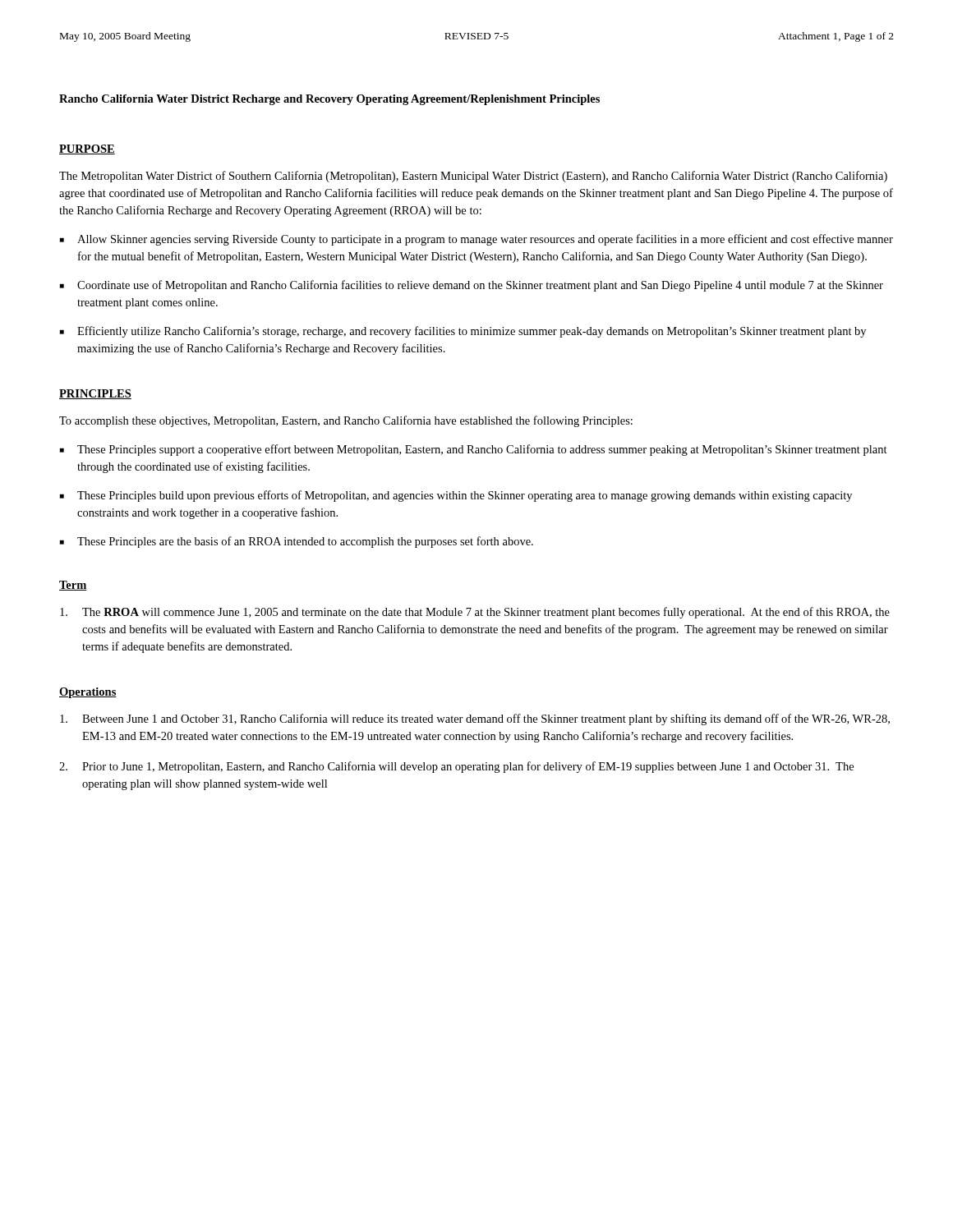Screen dimensions: 1232x953
Task: Find the block starting "■ These Principles support a cooperative effort between"
Action: (476, 458)
